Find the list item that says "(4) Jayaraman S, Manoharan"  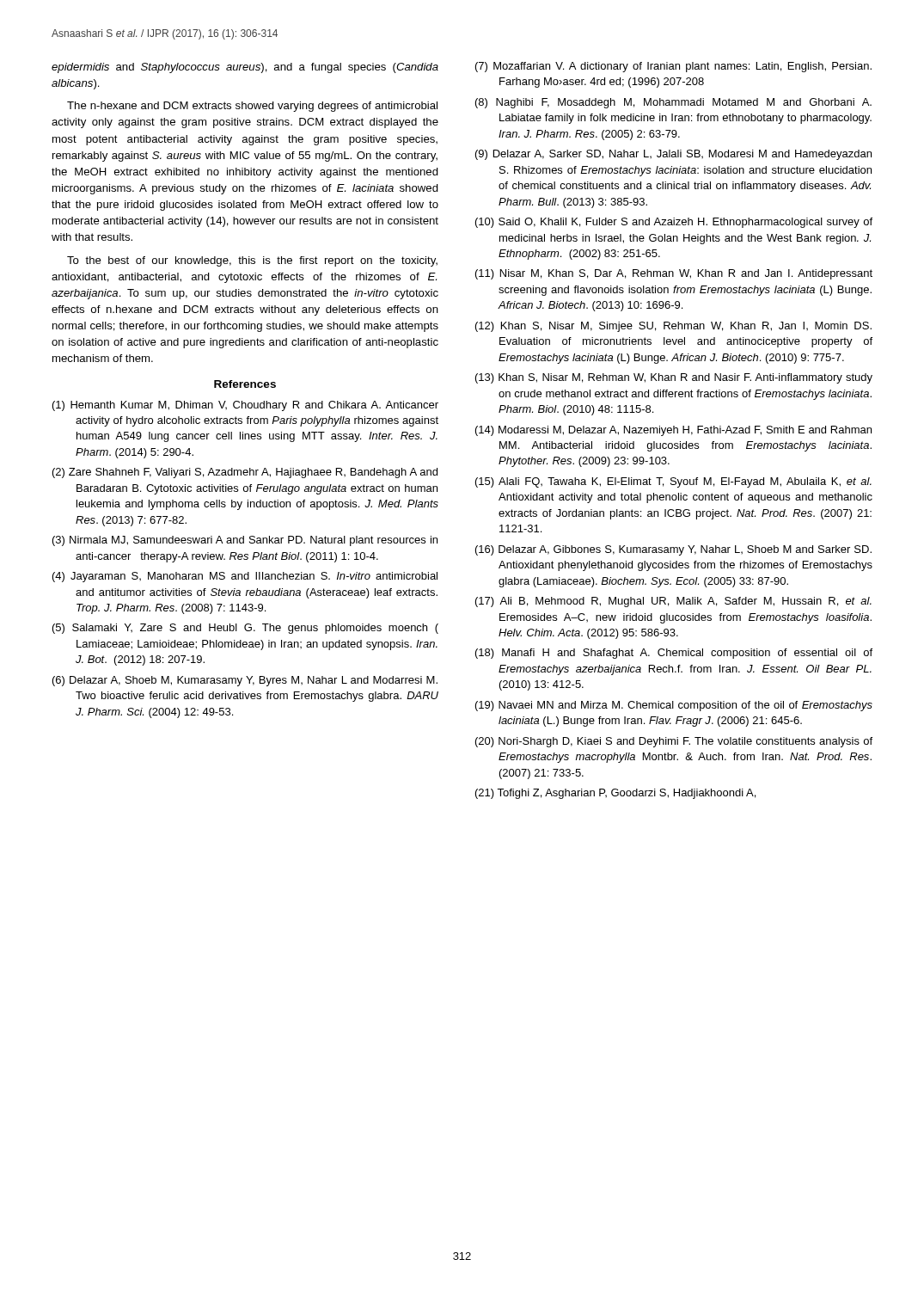[x=245, y=592]
